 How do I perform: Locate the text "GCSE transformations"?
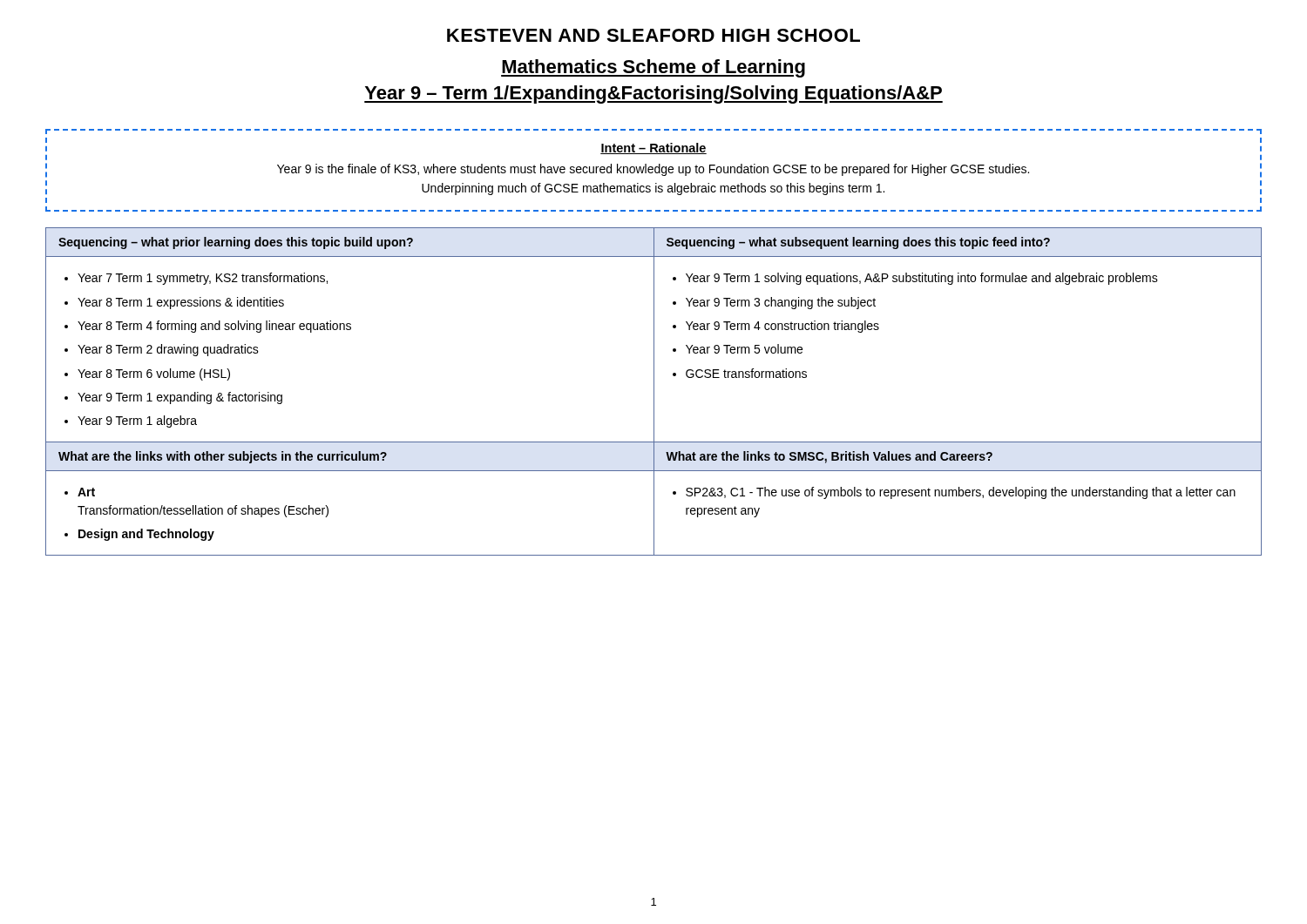point(746,373)
